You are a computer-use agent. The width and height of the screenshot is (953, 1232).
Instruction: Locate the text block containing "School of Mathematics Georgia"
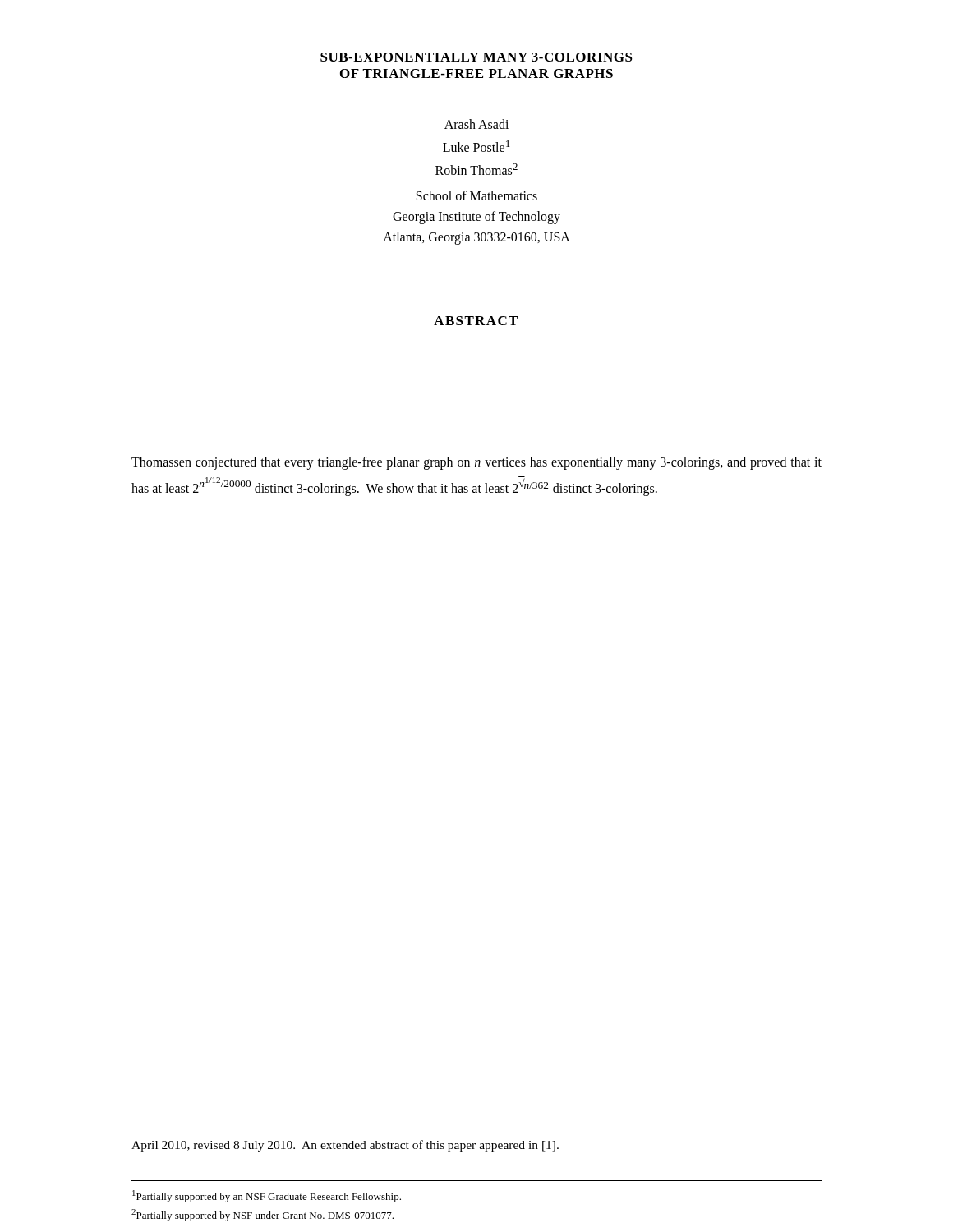476,216
